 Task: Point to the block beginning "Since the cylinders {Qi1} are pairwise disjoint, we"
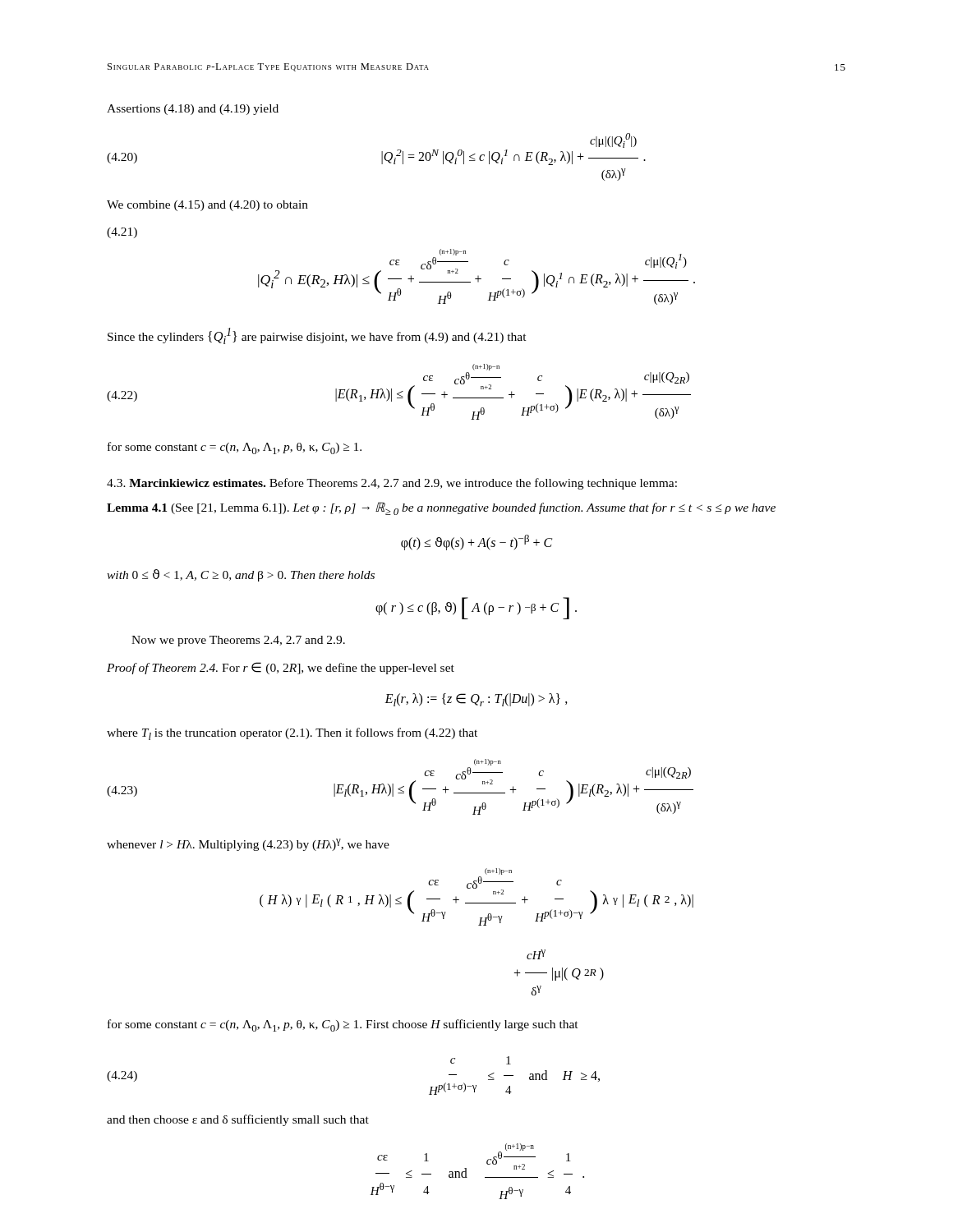(x=317, y=337)
